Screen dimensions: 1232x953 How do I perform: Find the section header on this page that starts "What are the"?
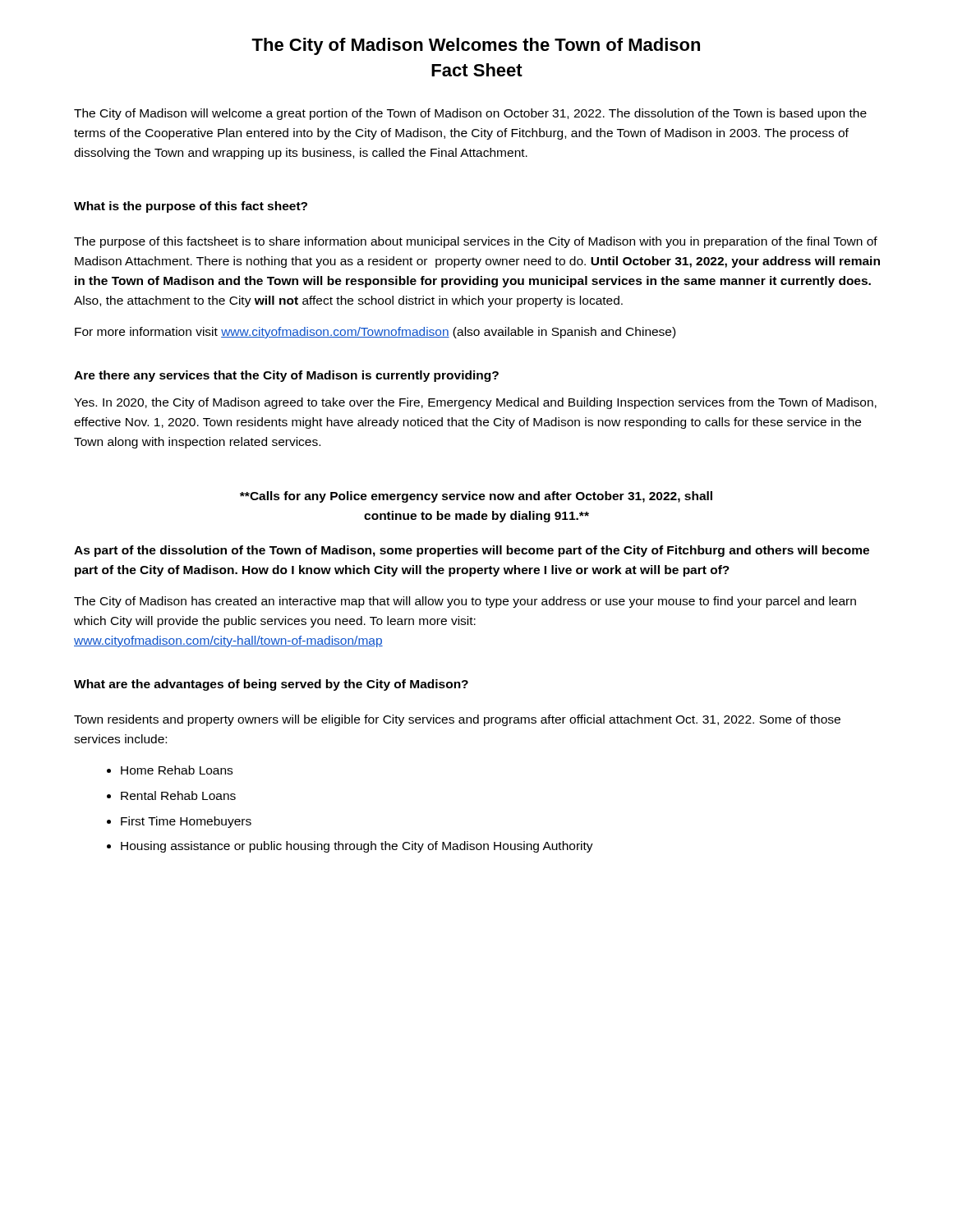coord(271,684)
